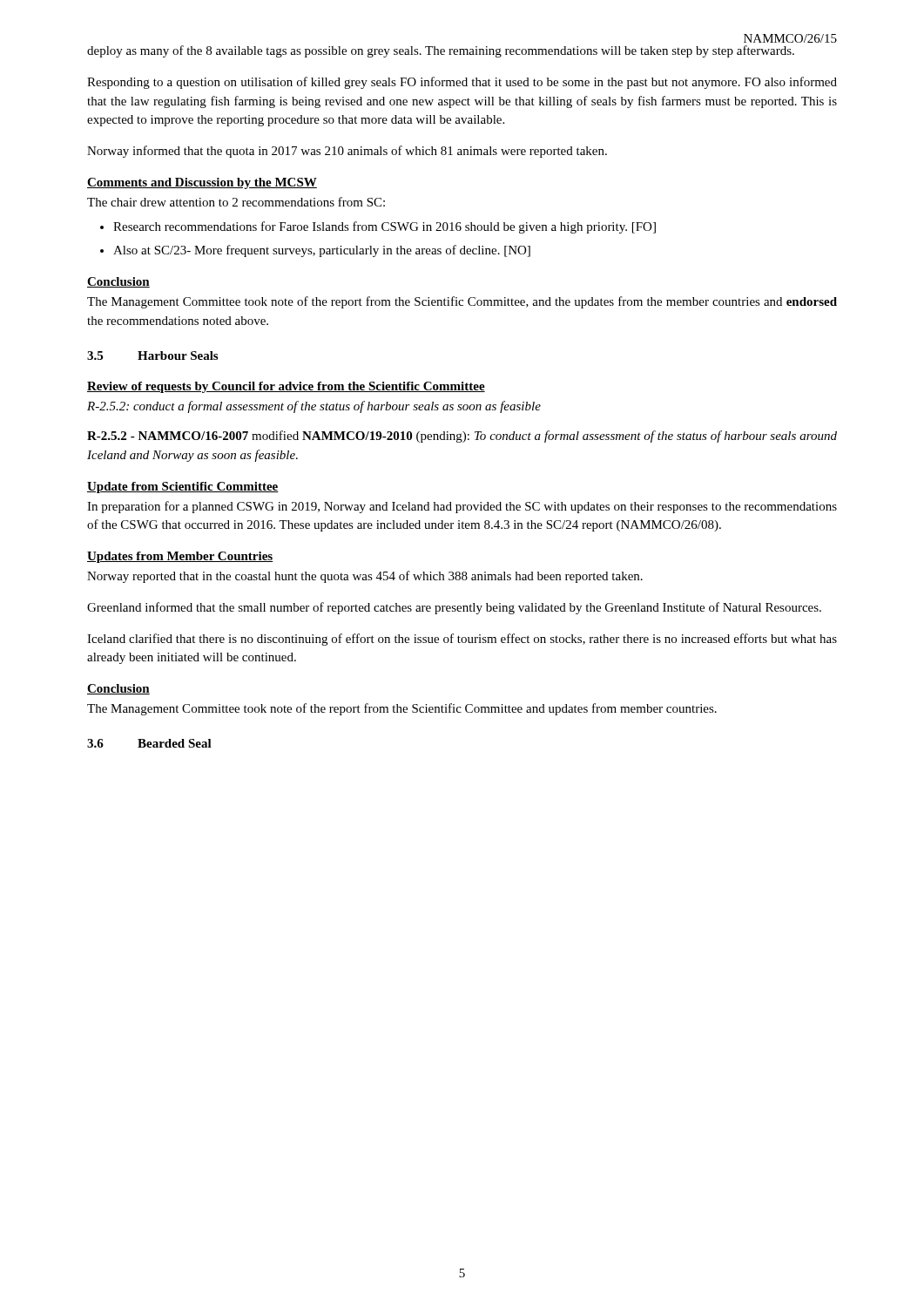Find the text starting "R-2.5.2: conduct a formal"
Screen dimensions: 1307x924
click(462, 407)
